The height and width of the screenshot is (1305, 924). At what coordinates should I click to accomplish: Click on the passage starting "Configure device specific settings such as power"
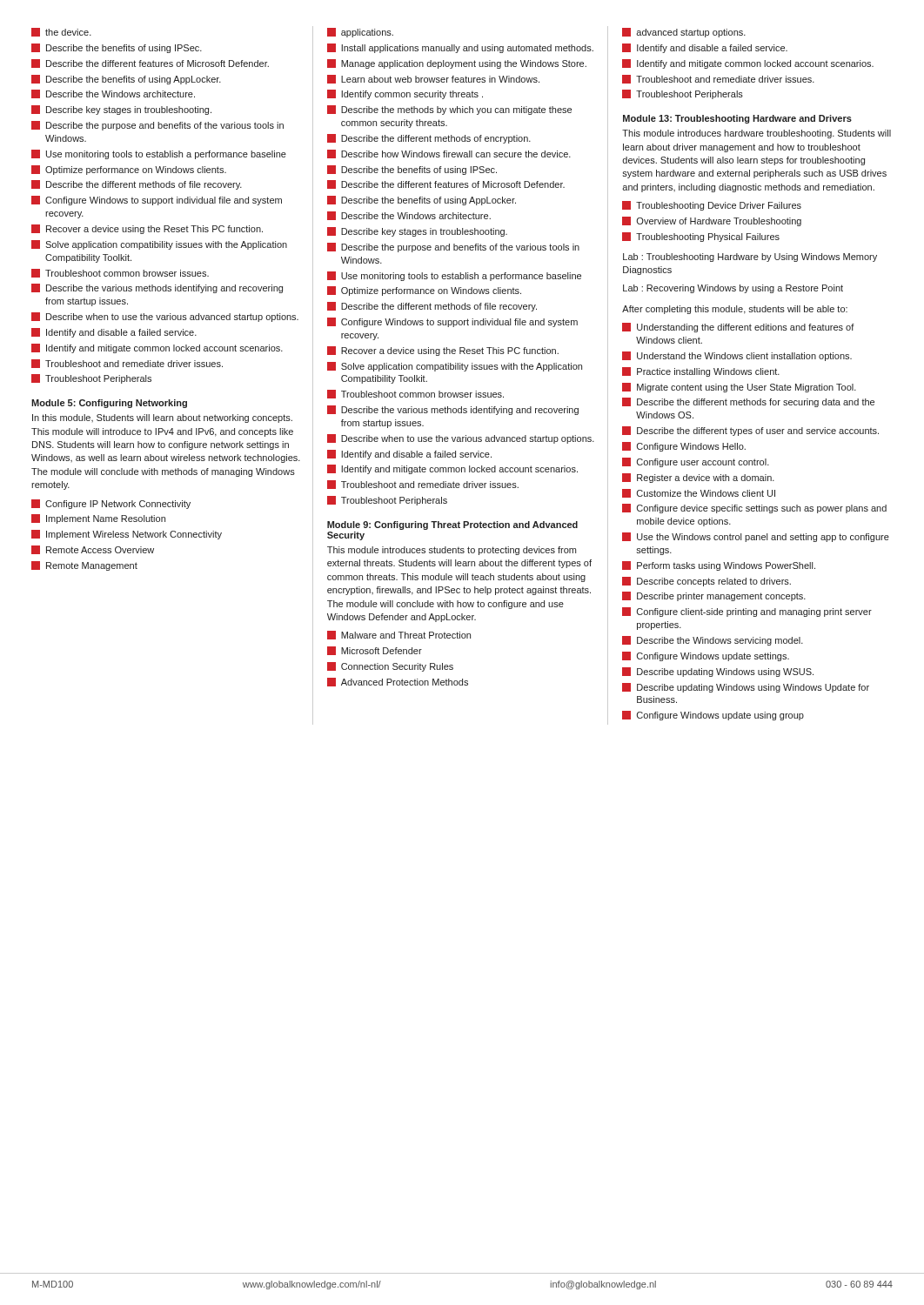tap(758, 515)
